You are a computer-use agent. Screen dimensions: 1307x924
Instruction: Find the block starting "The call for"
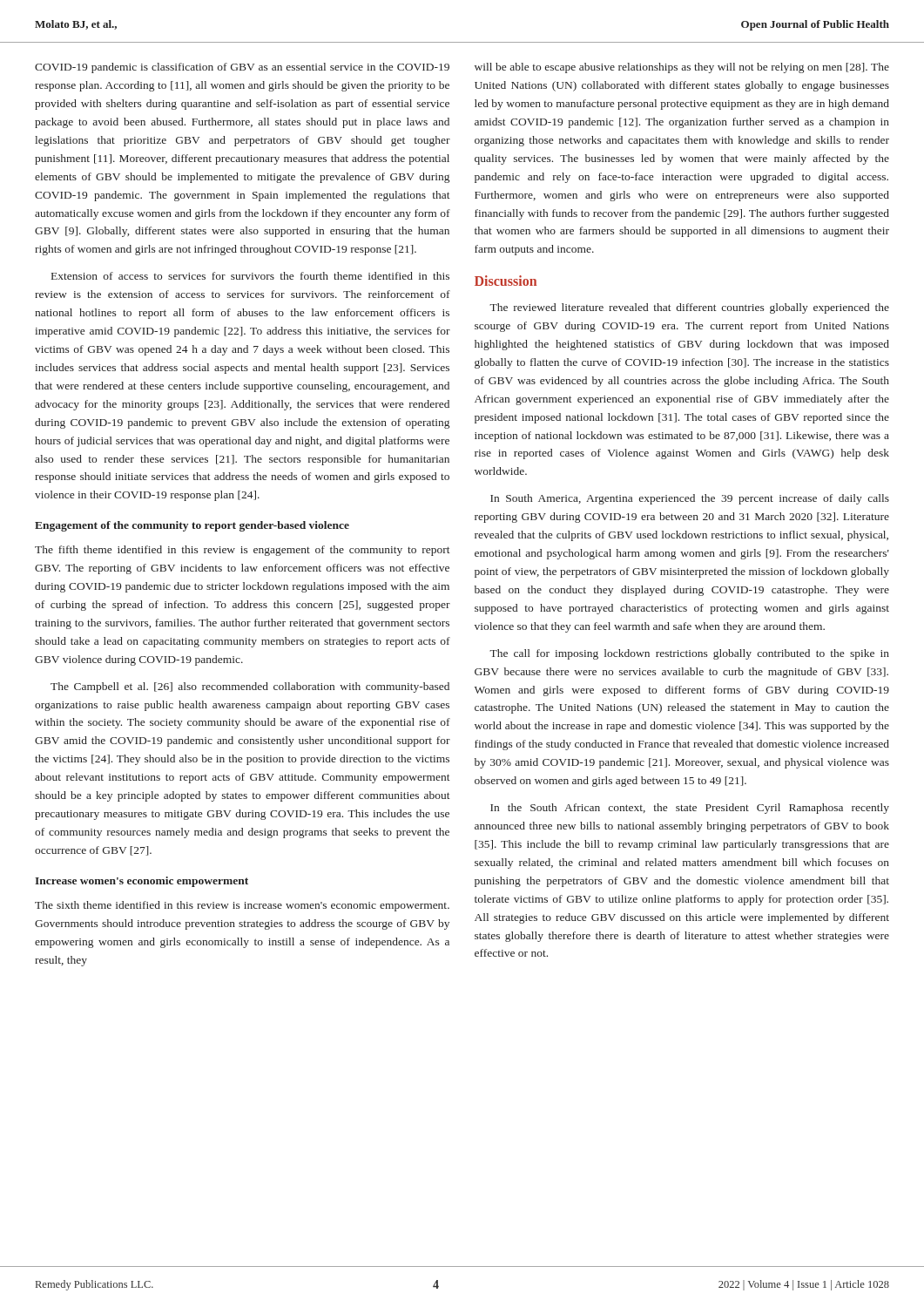coord(682,717)
